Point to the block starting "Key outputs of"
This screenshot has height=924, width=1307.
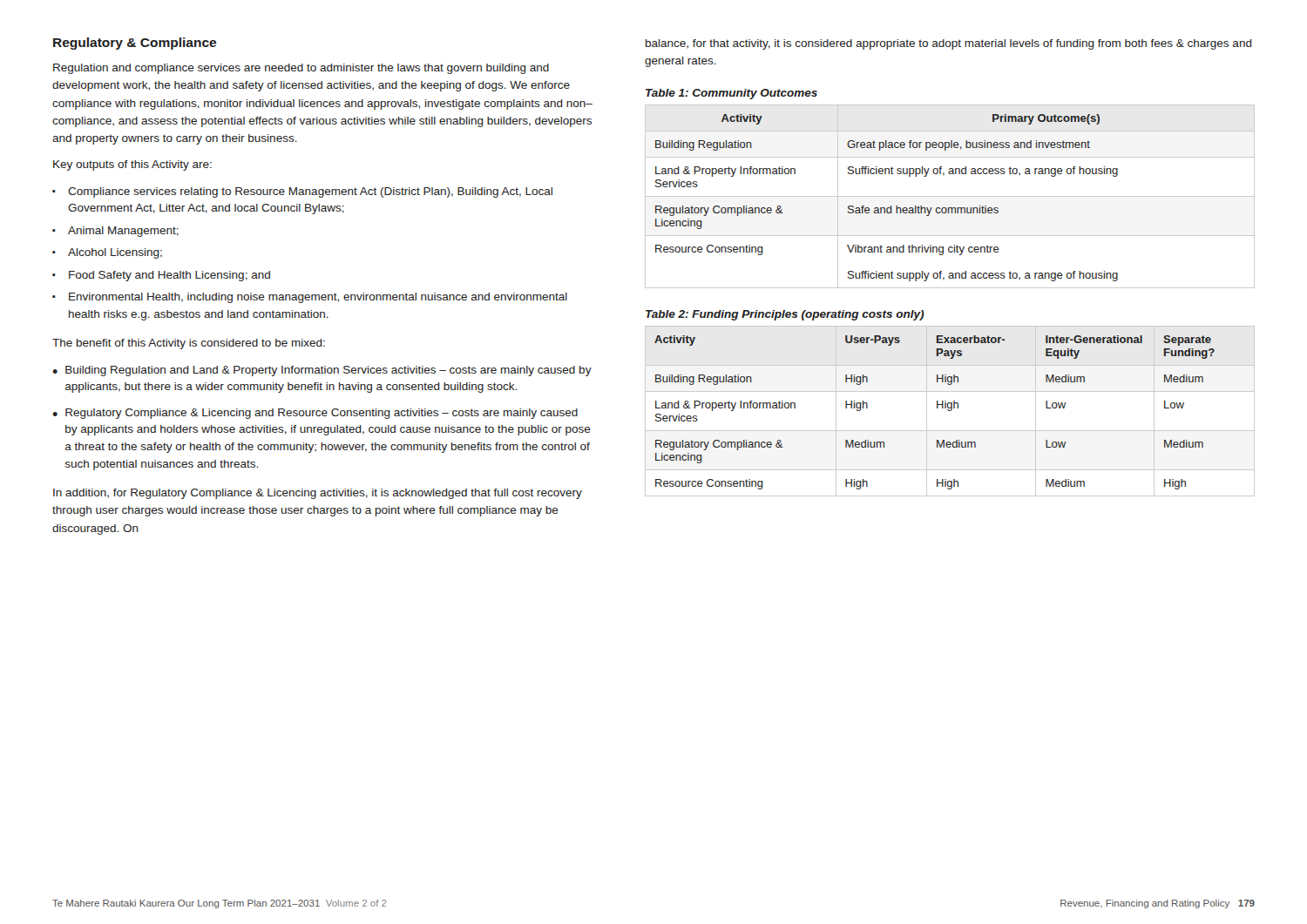click(x=132, y=165)
